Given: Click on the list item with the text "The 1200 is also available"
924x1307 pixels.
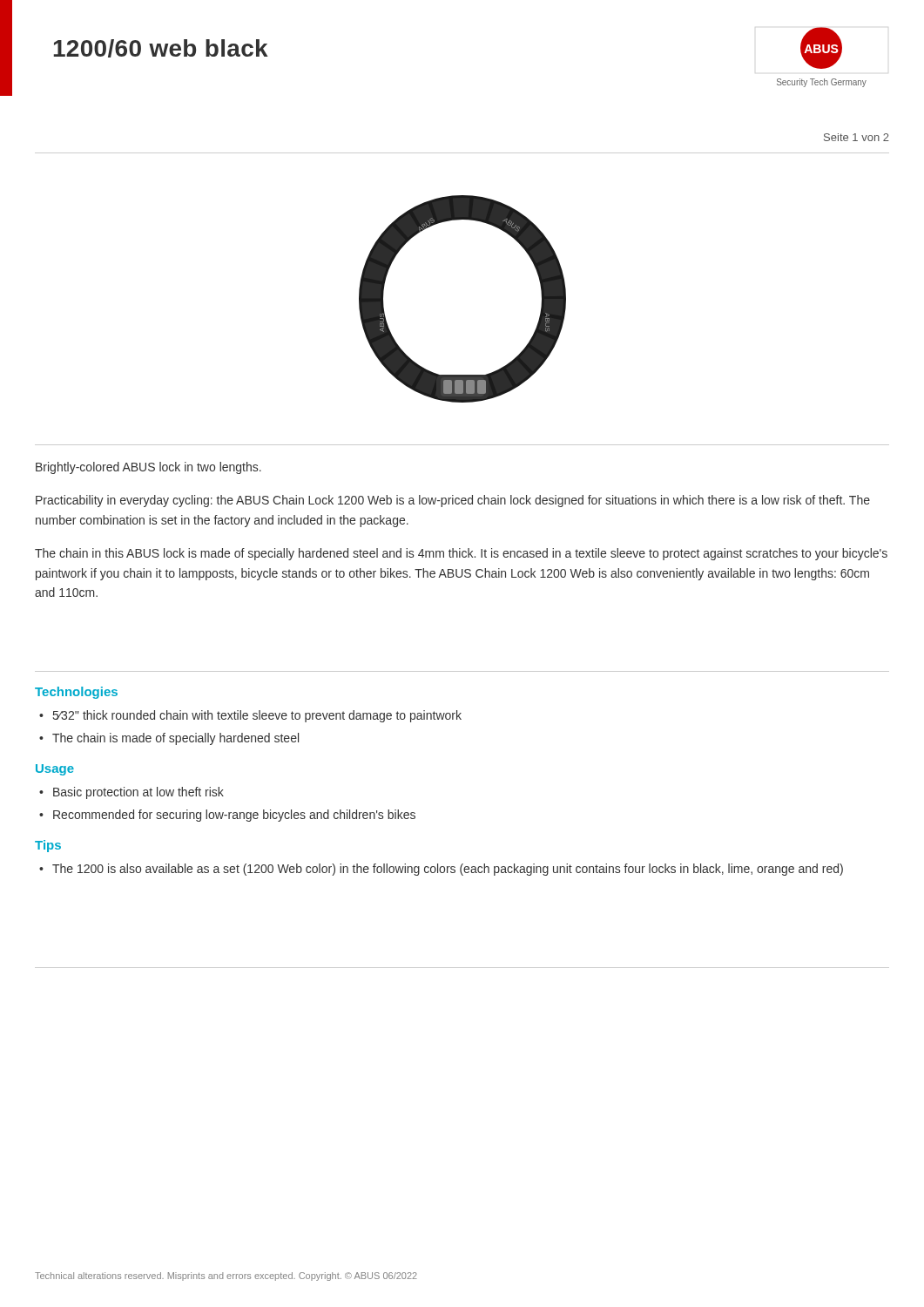Looking at the screenshot, I should pyautogui.click(x=448, y=868).
